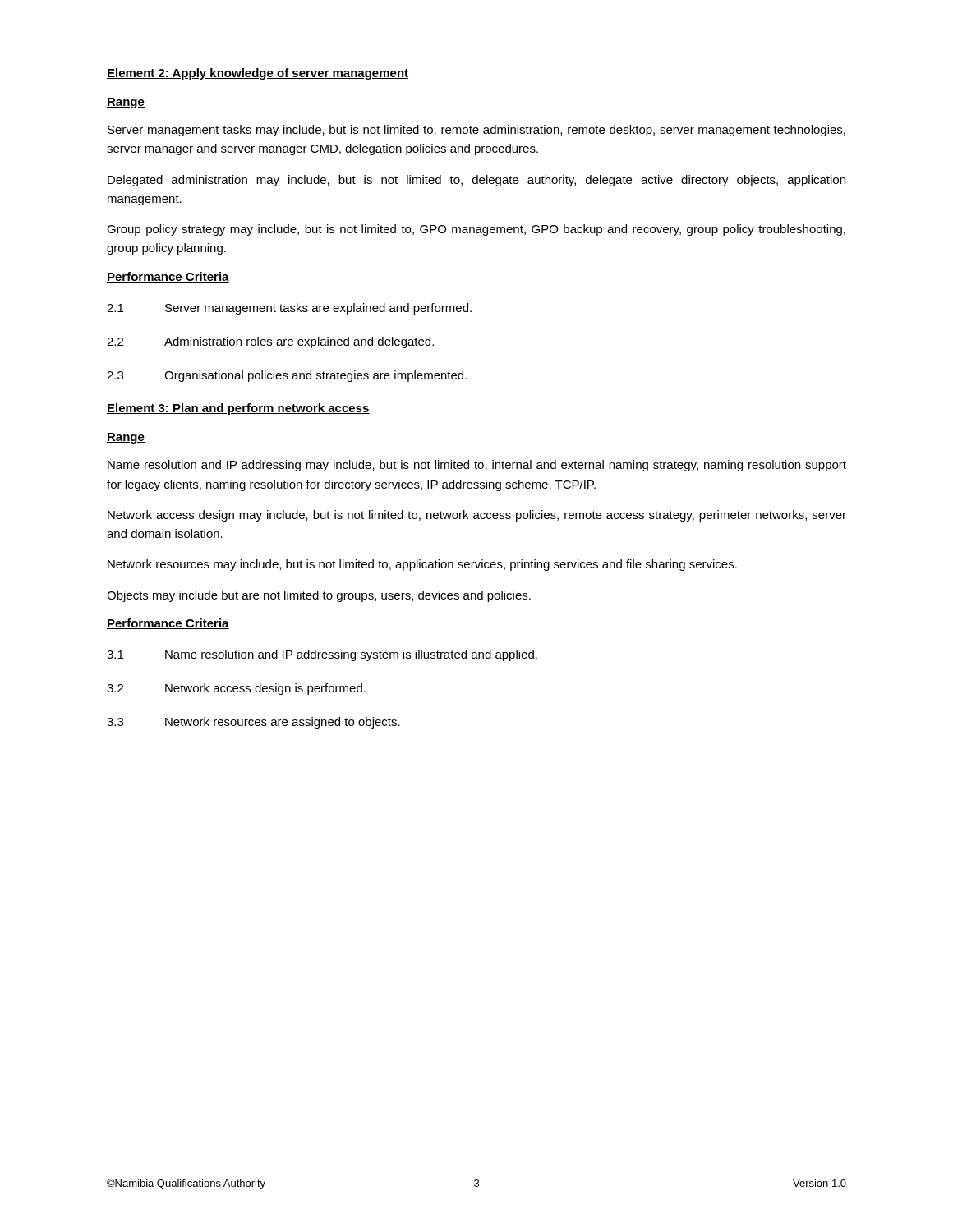The width and height of the screenshot is (953, 1232).
Task: Find the section header that reads "Element 3: Plan and perform network"
Action: click(x=238, y=408)
